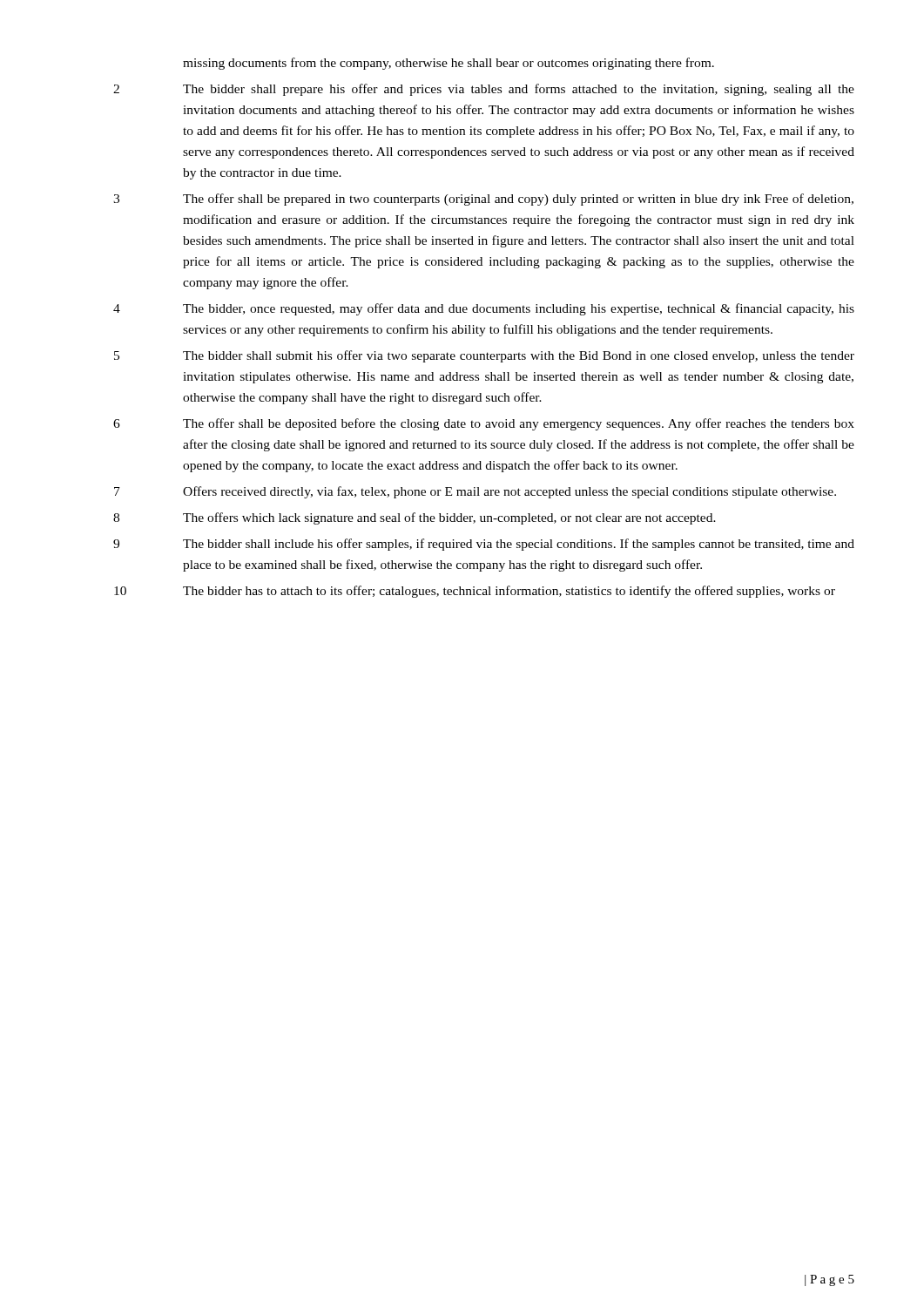Locate the passage starting "missing documents from the company, otherwise"
This screenshot has width=924, height=1307.
pos(449,62)
